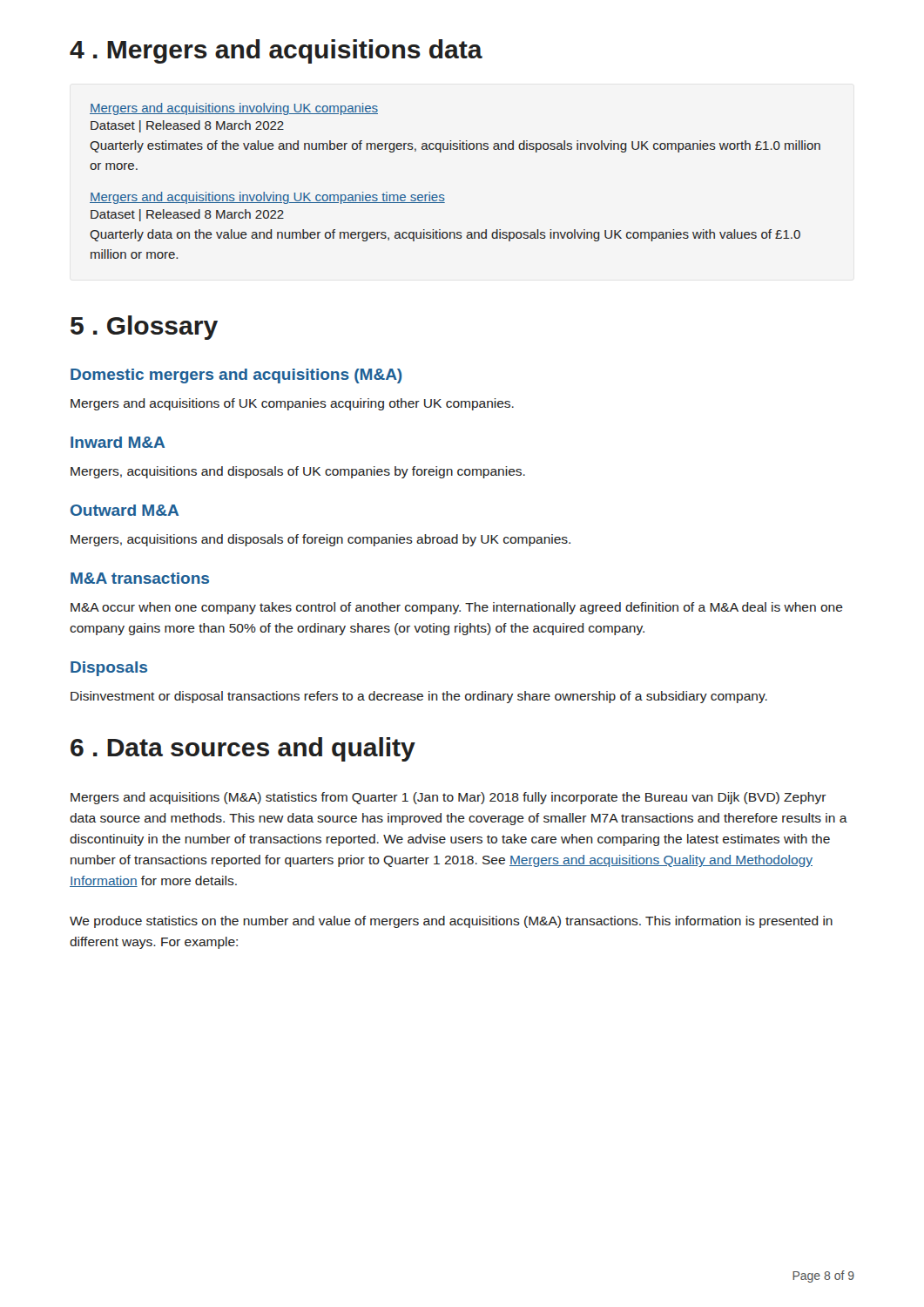Locate the text starting "We produce statistics on the number"

[451, 931]
